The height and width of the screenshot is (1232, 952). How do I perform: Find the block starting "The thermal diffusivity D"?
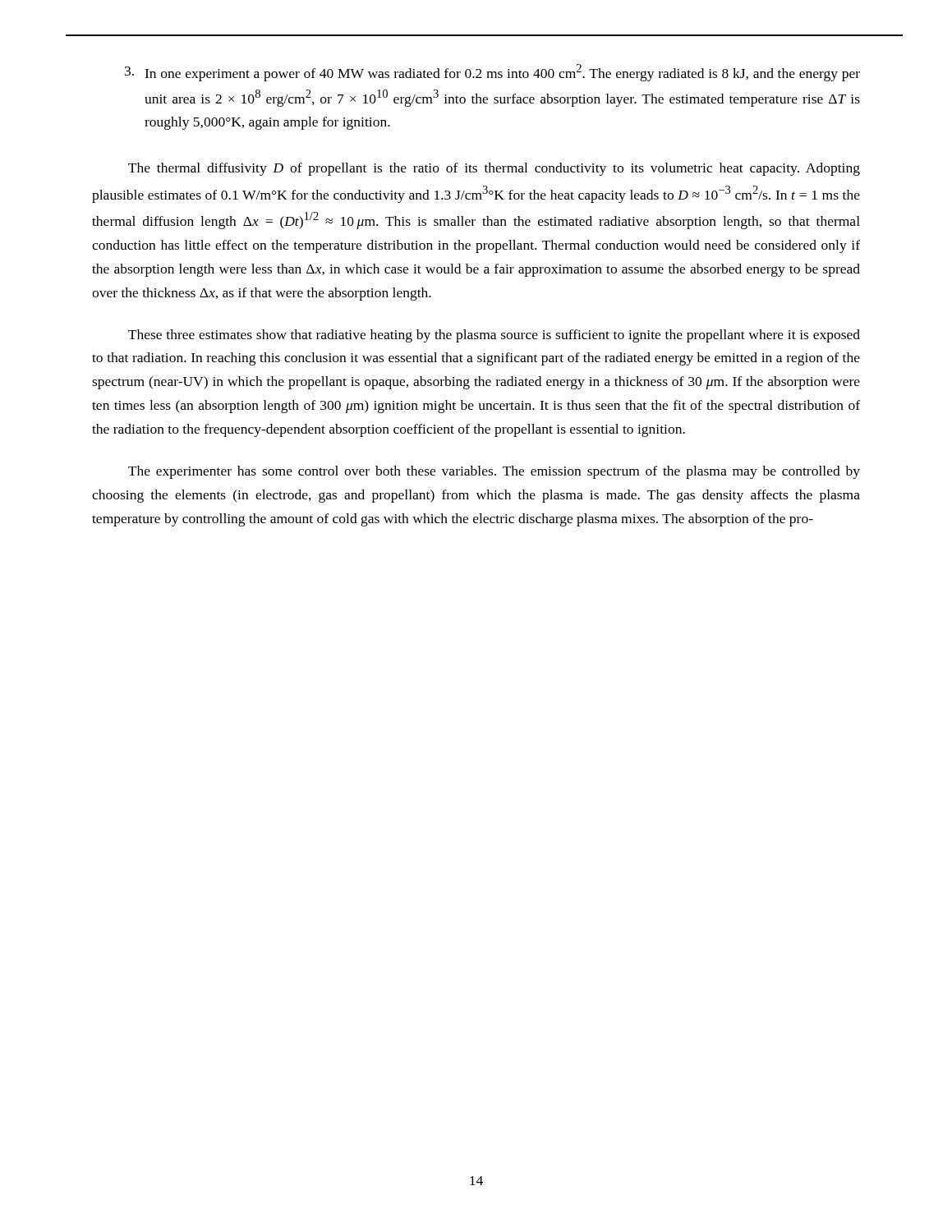(x=476, y=230)
